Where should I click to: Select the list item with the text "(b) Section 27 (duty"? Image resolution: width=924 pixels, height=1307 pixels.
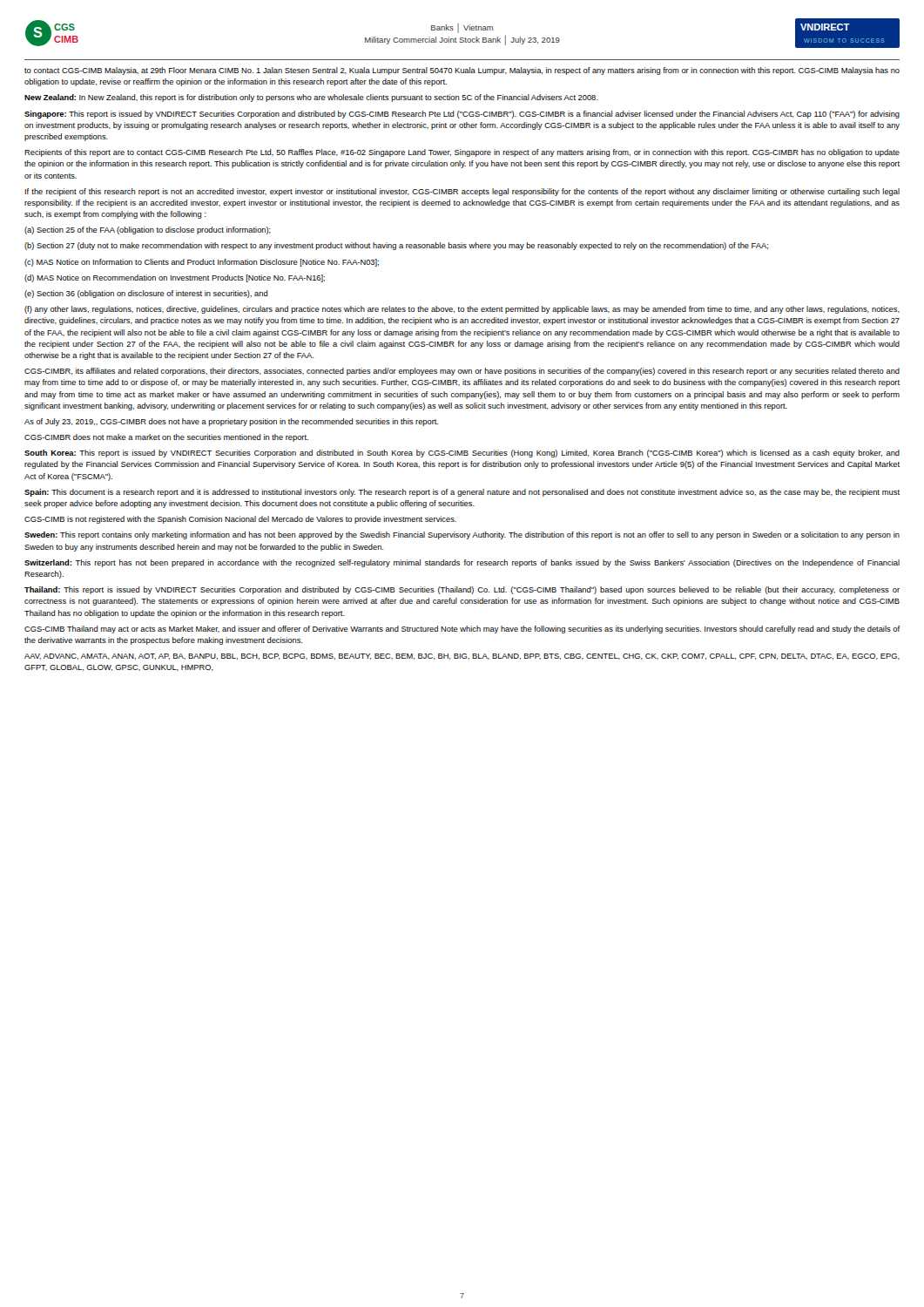(462, 247)
